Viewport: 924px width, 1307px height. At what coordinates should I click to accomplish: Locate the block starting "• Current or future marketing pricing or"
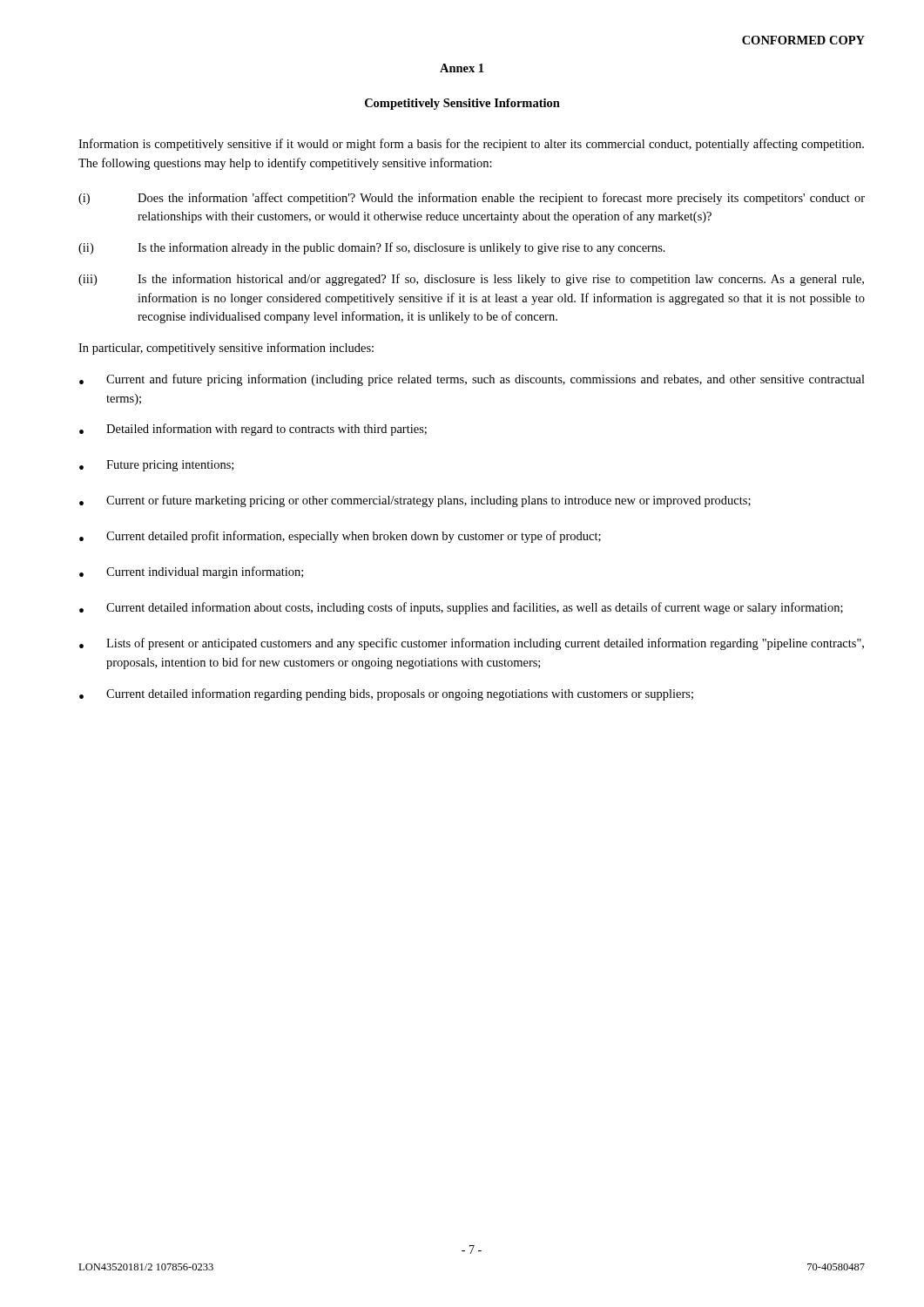click(x=472, y=503)
